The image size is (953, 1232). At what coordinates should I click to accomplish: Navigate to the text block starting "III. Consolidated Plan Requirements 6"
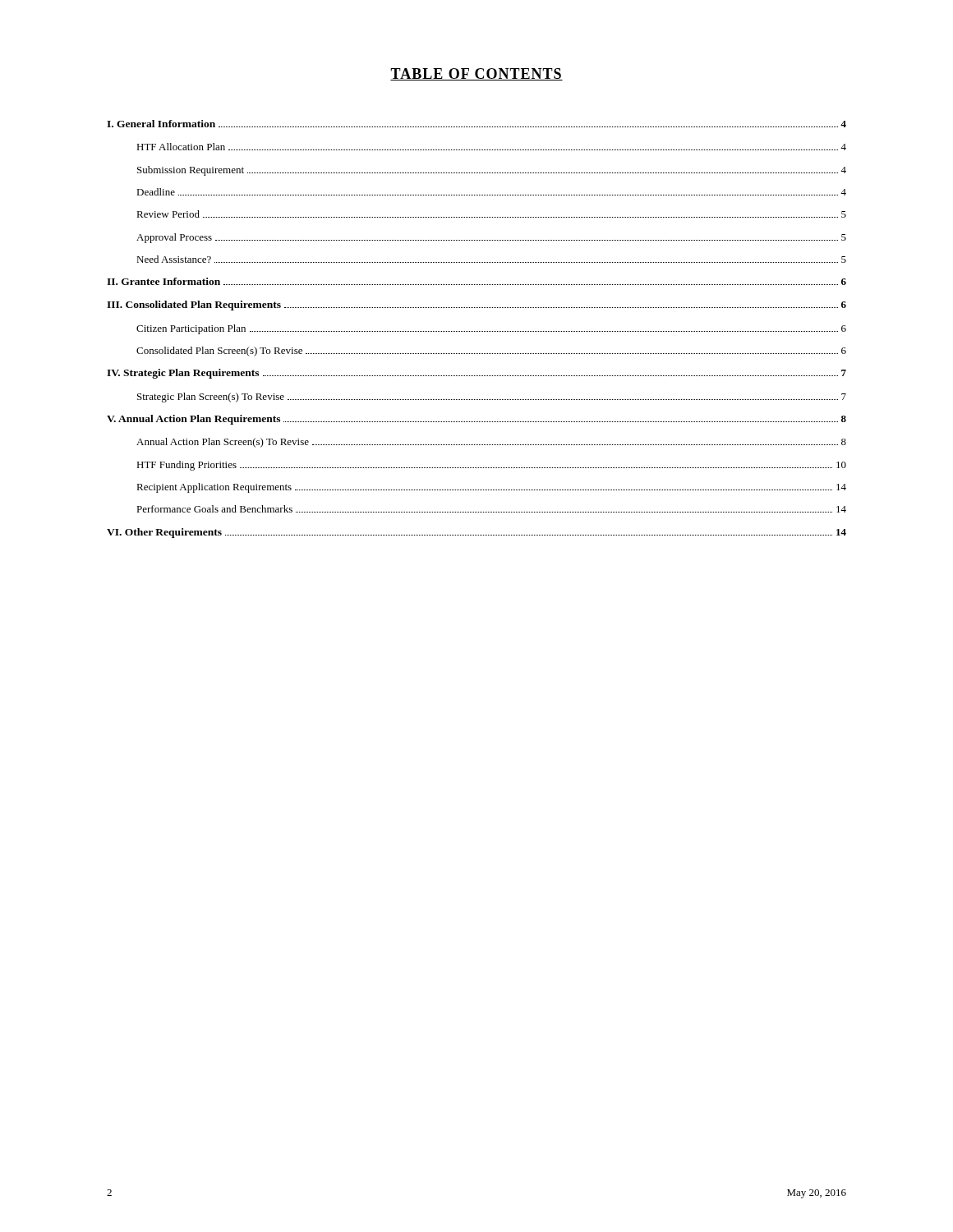point(476,305)
